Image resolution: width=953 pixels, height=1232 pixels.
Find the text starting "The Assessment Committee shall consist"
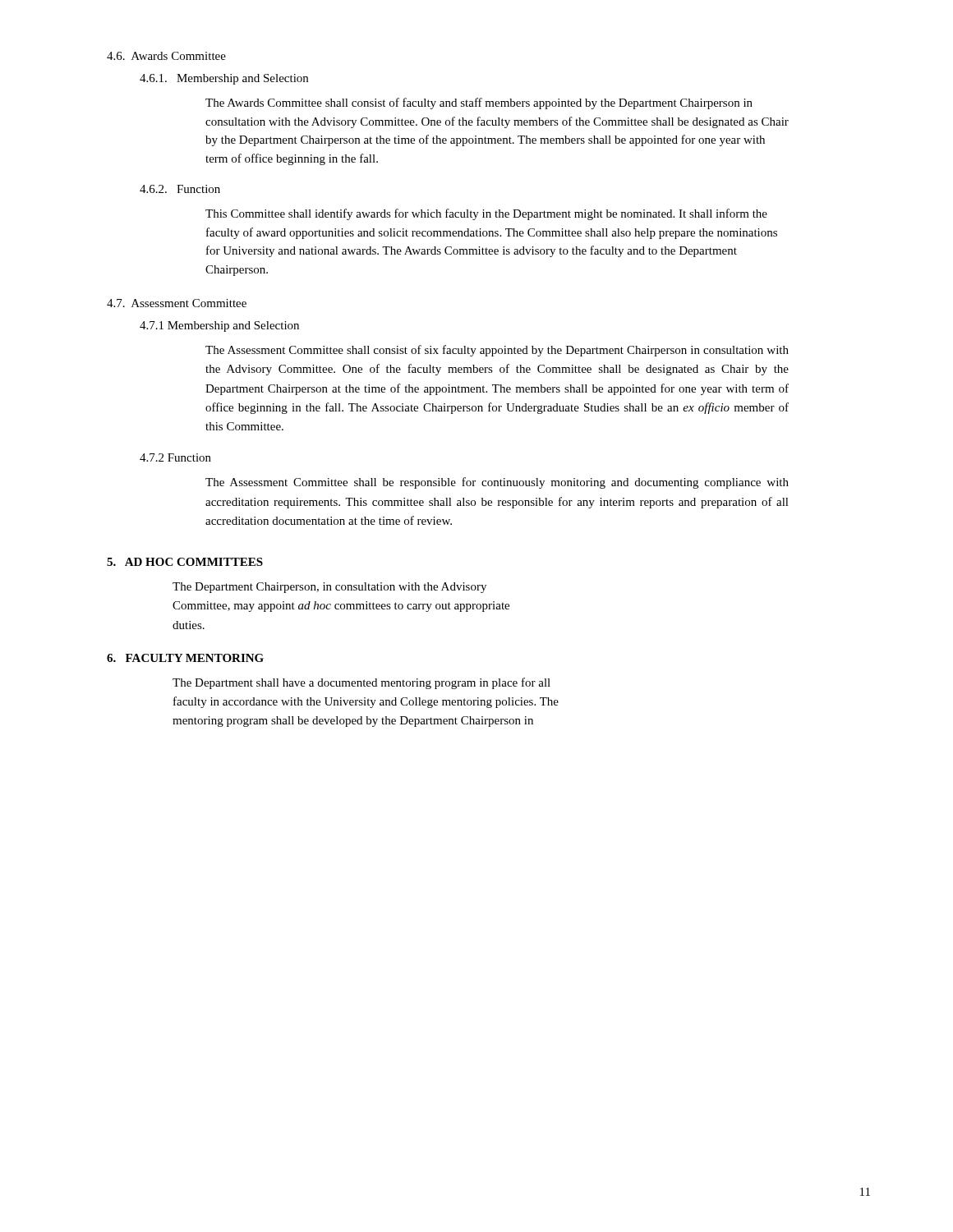pyautogui.click(x=497, y=388)
